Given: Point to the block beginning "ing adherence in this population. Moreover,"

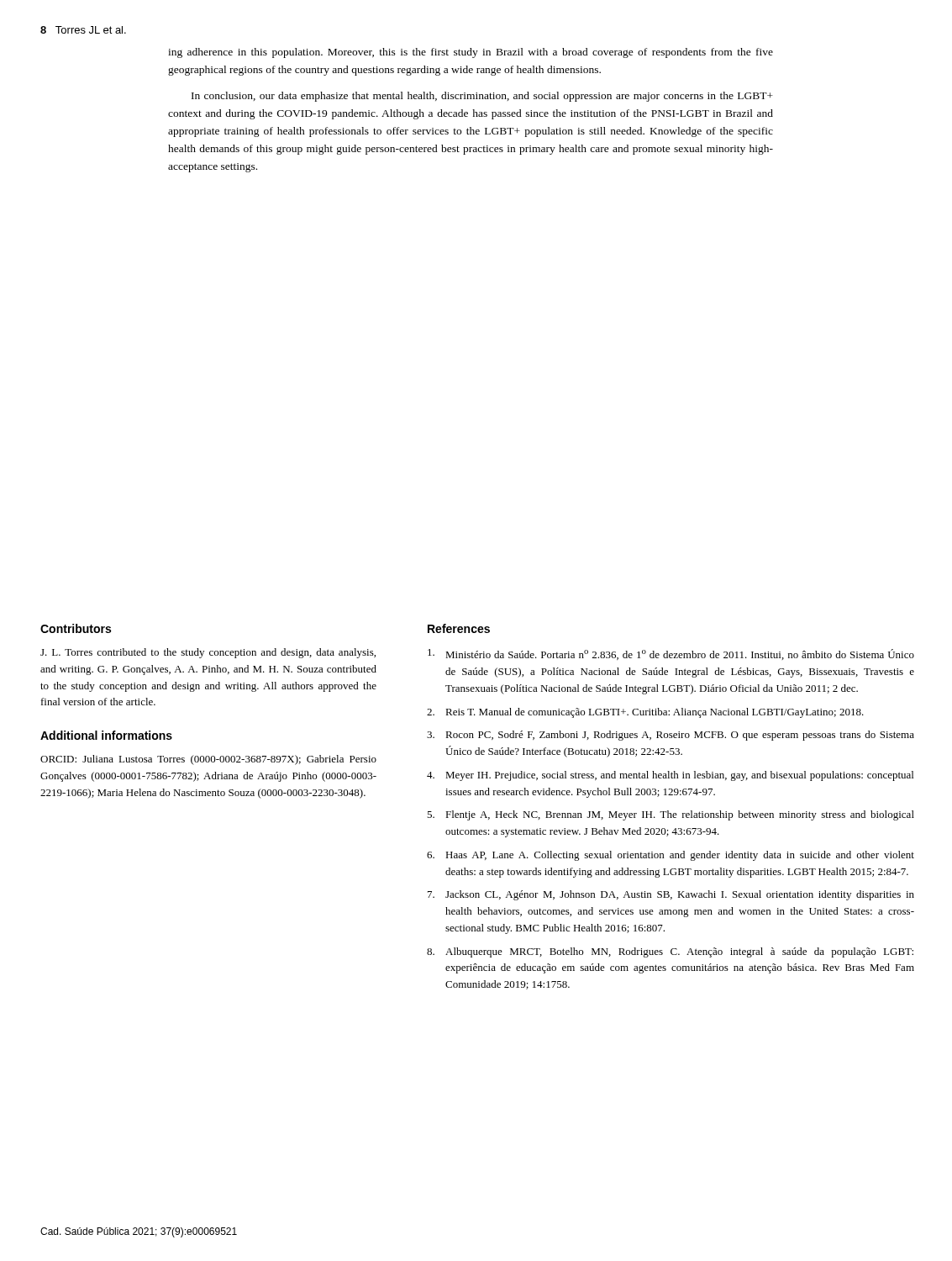Looking at the screenshot, I should pos(471,110).
